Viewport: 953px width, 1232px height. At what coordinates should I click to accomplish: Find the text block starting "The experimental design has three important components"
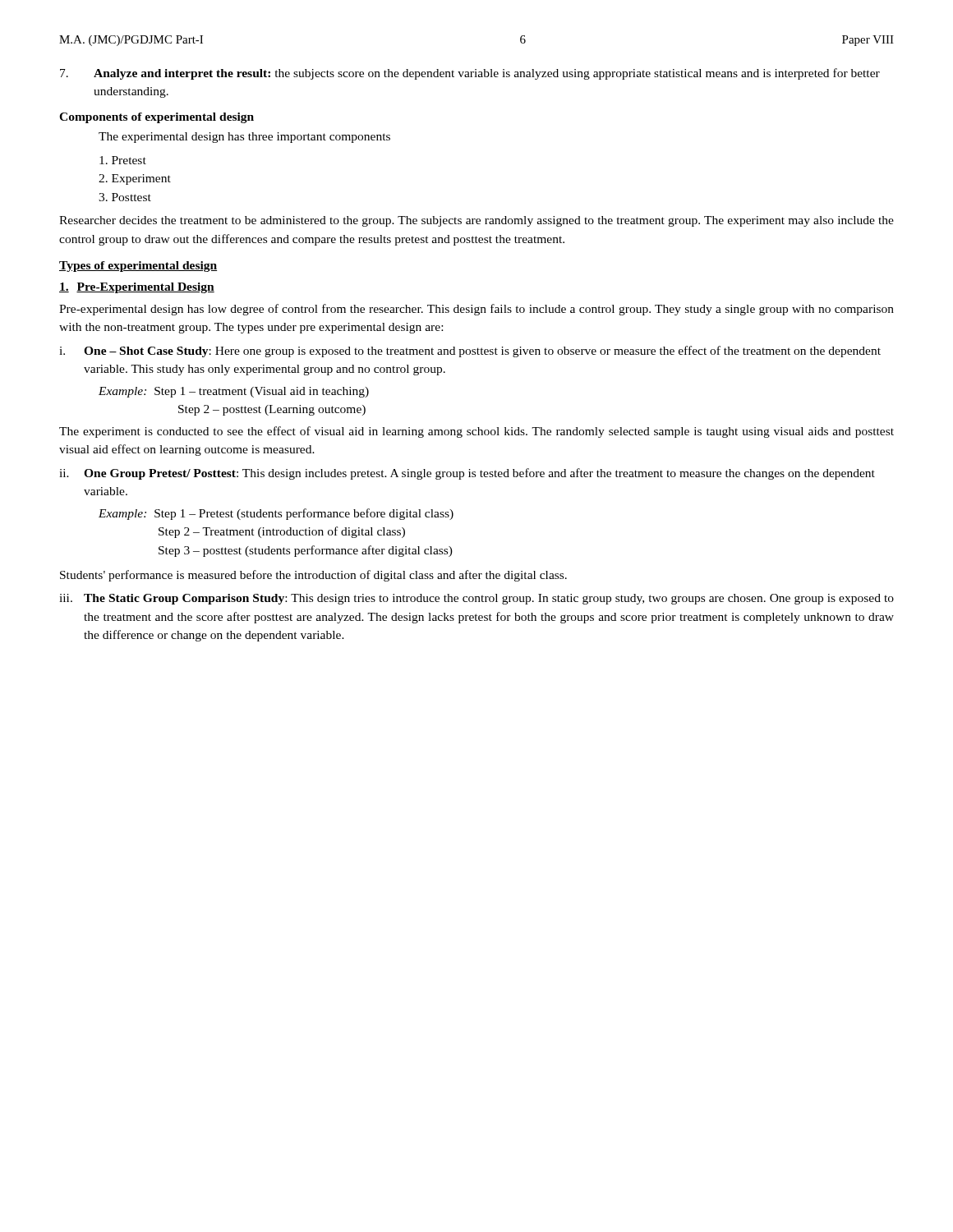tap(245, 136)
